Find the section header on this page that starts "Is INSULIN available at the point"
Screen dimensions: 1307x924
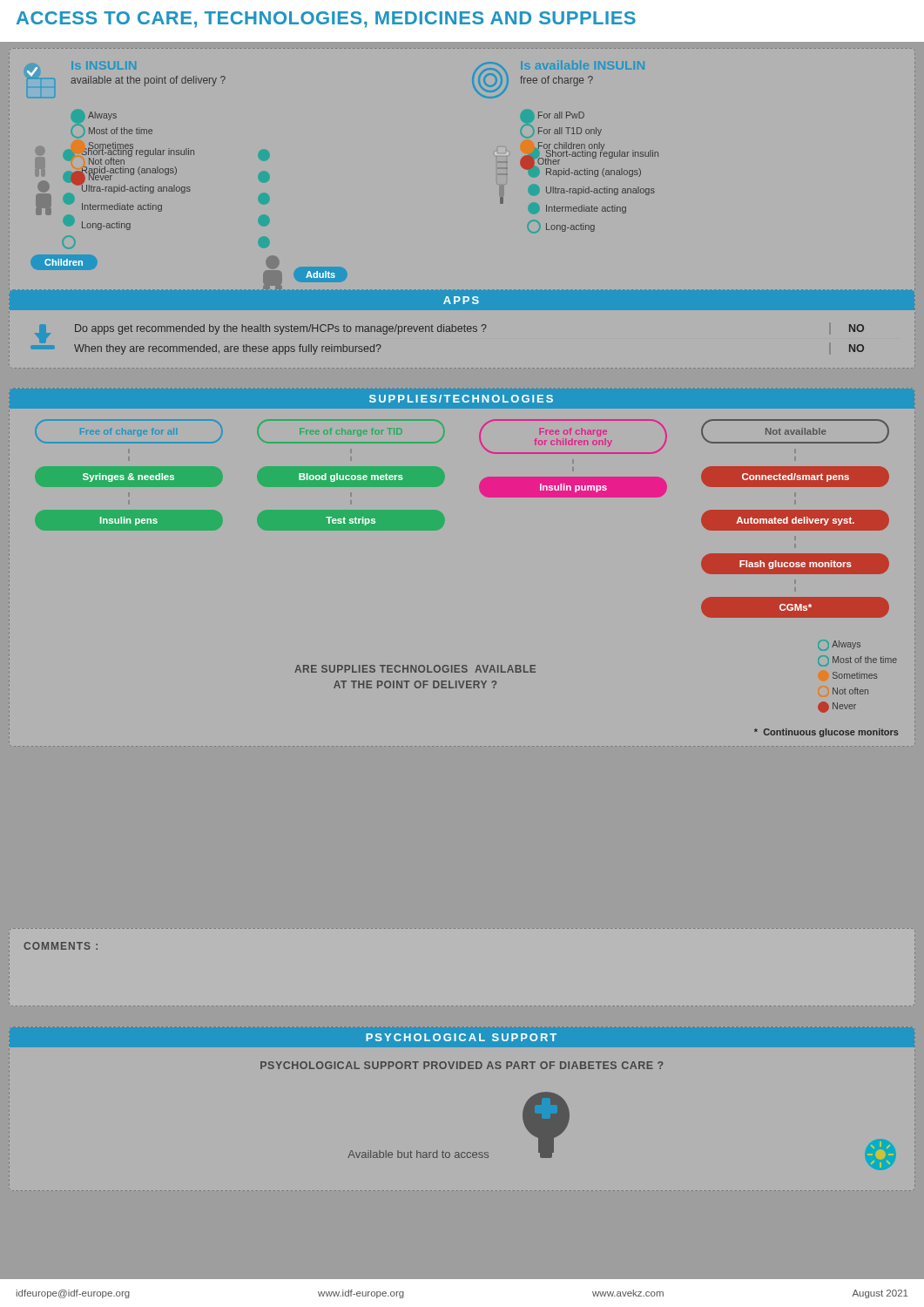coord(134,79)
